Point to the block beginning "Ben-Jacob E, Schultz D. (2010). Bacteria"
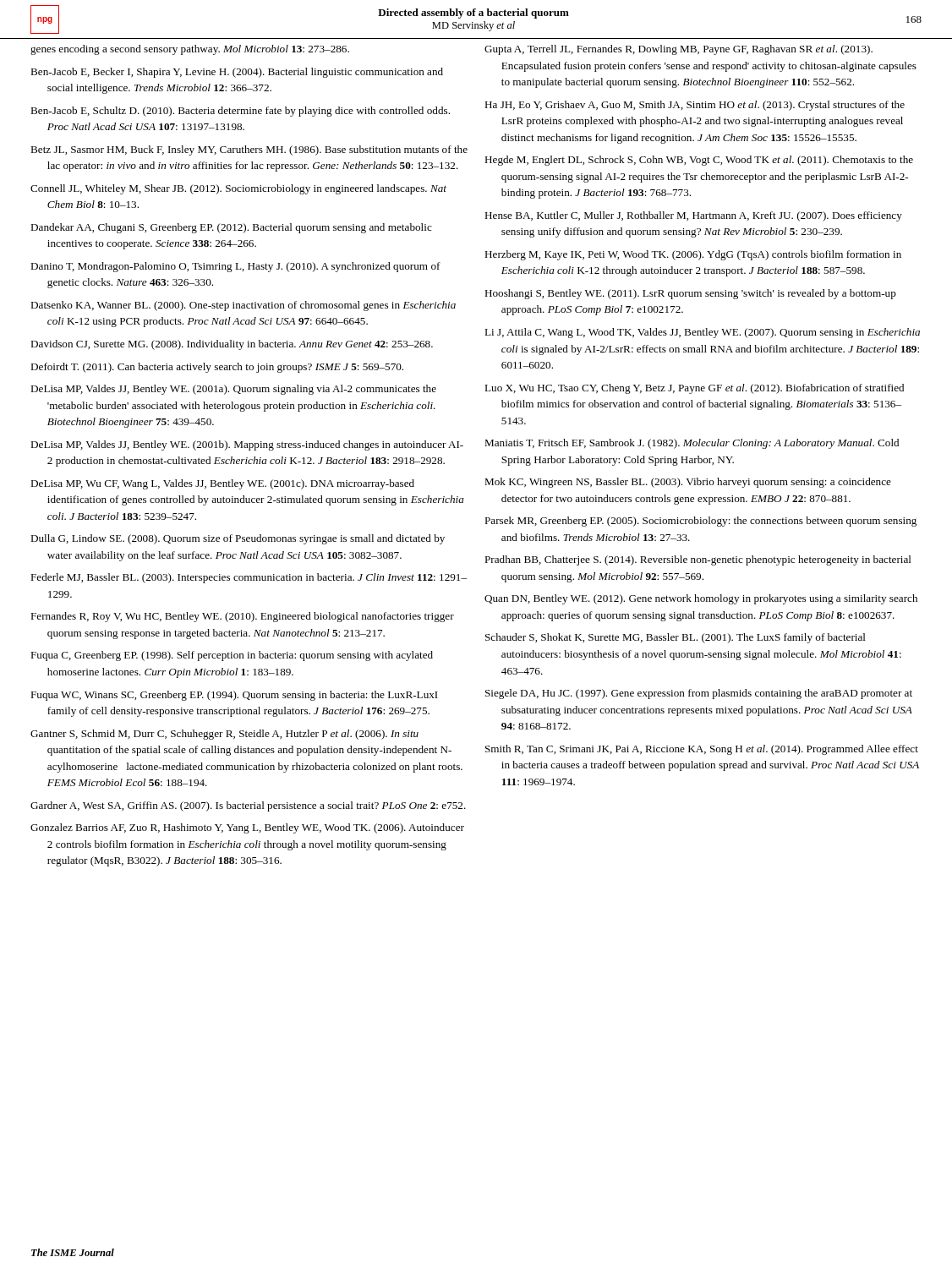This screenshot has width=952, height=1268. tap(241, 118)
